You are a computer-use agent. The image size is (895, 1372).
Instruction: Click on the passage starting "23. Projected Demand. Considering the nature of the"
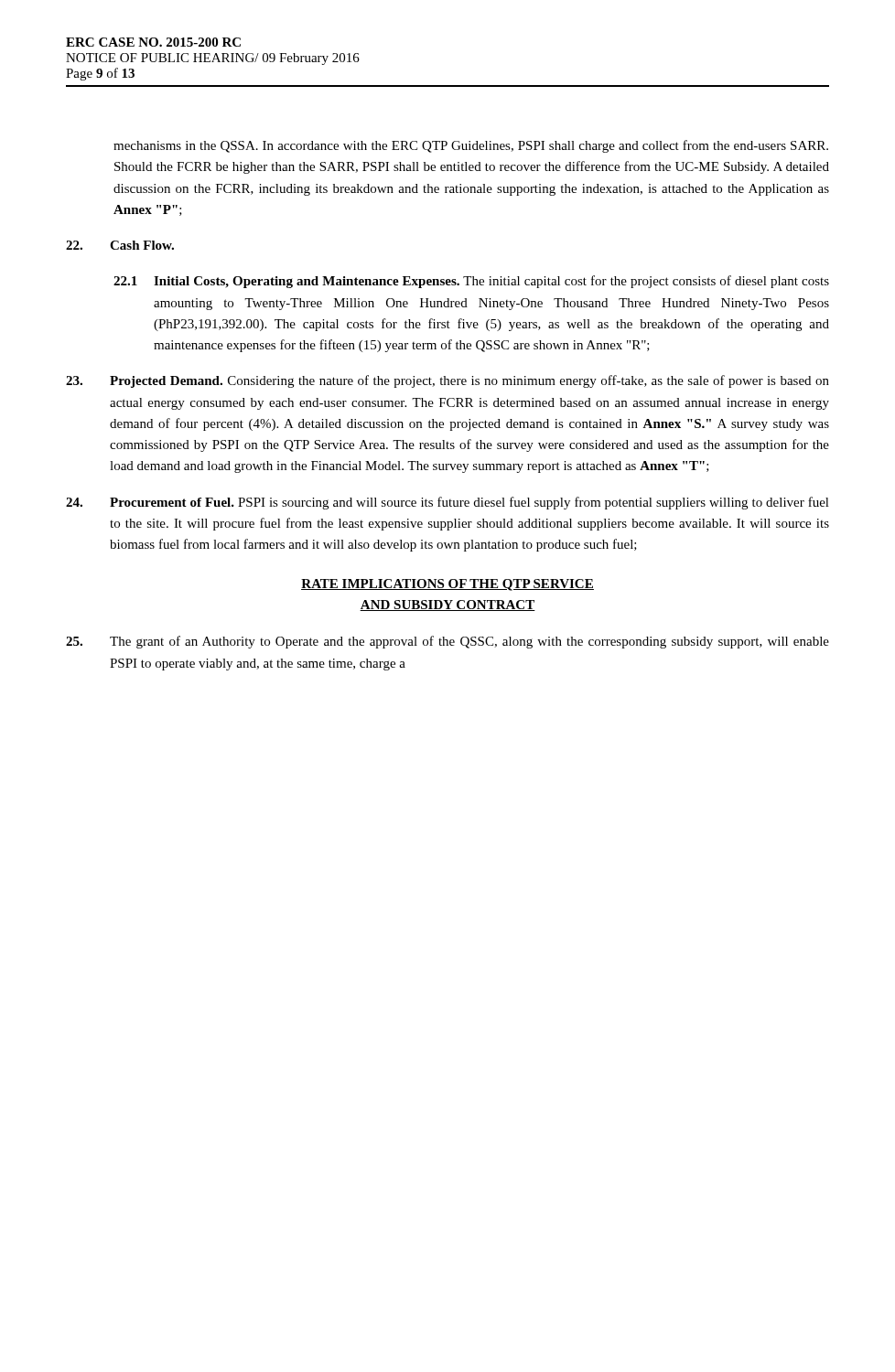click(448, 424)
